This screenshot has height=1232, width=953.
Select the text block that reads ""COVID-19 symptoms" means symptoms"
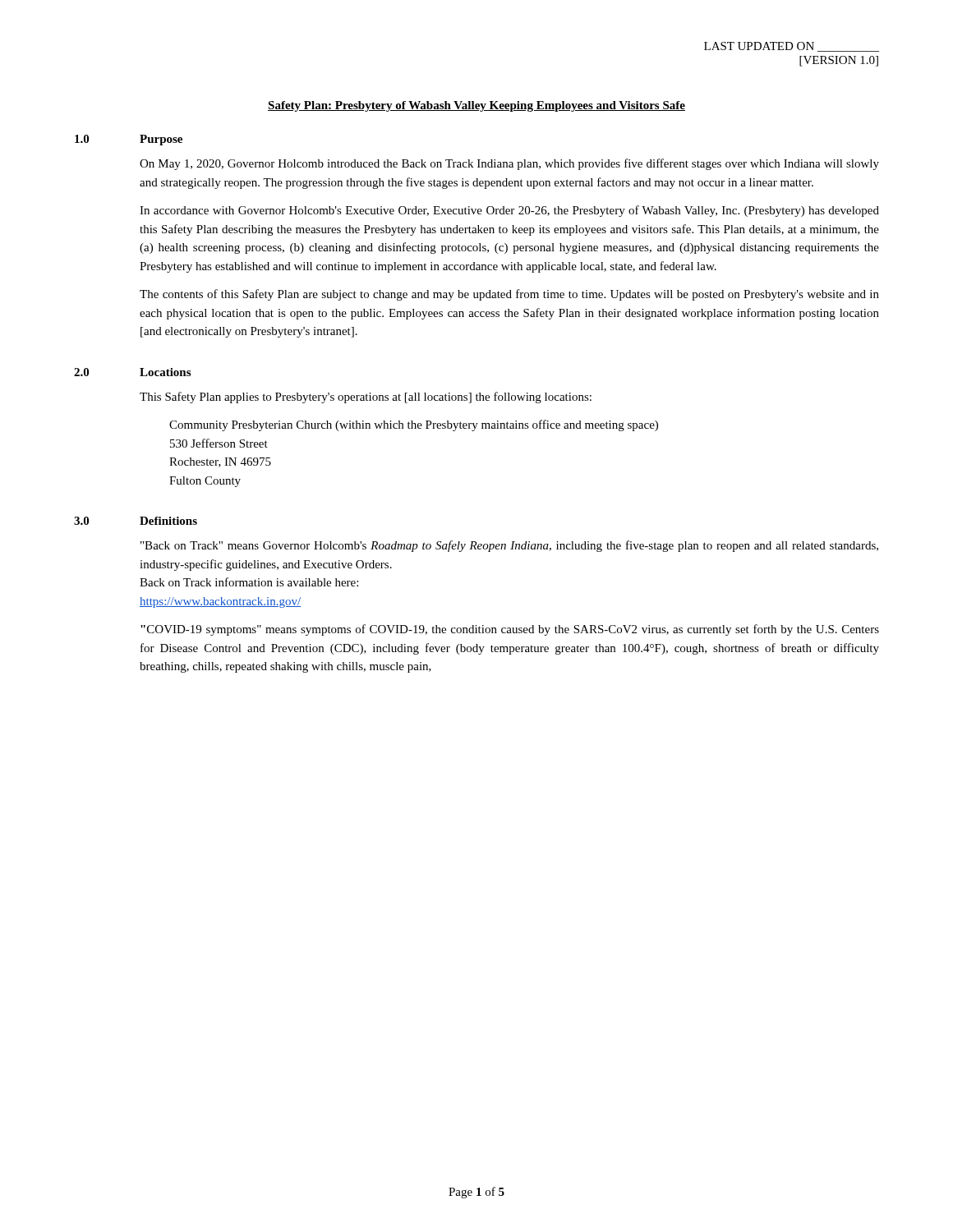point(509,648)
